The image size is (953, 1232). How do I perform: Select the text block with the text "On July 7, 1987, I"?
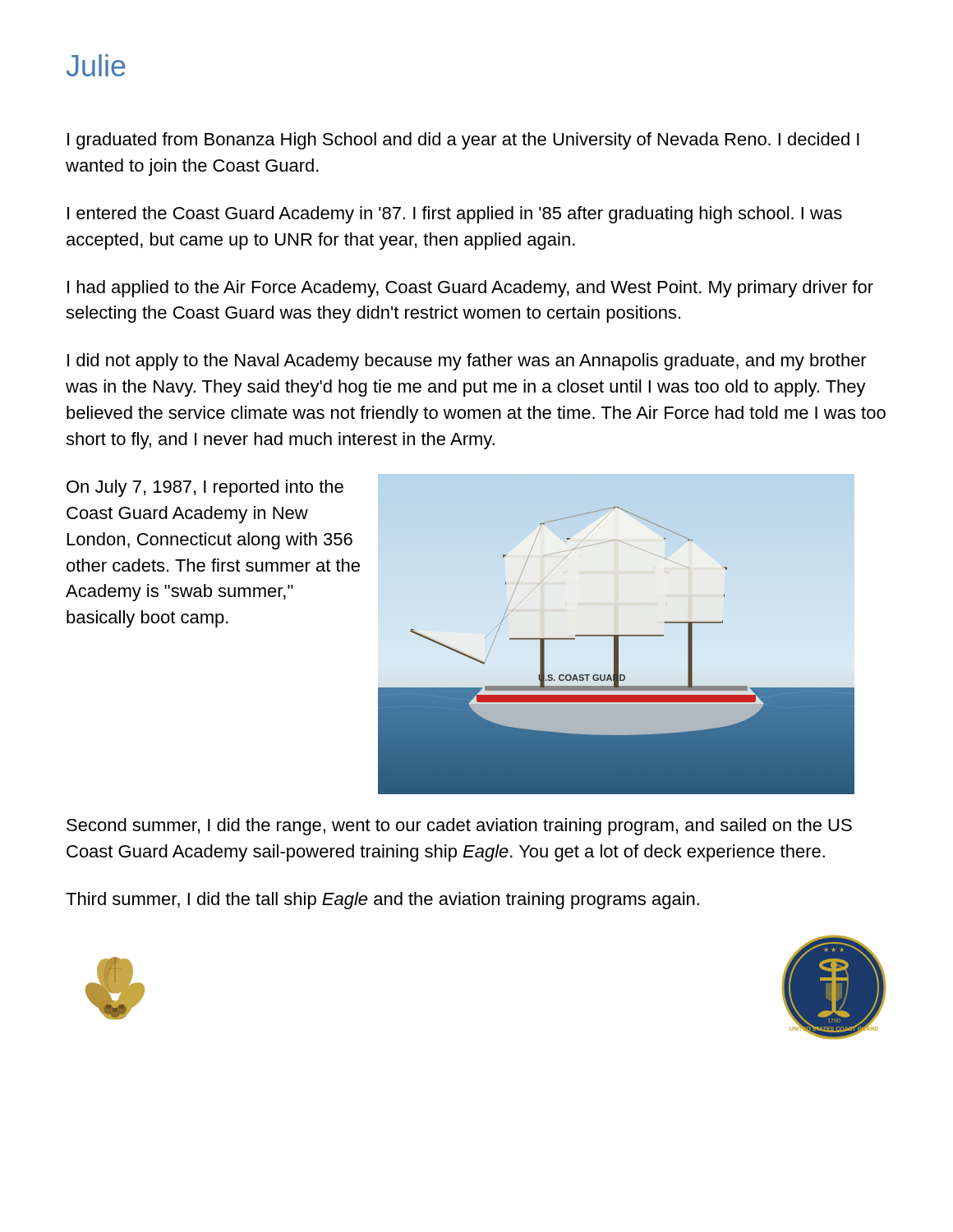tap(213, 552)
